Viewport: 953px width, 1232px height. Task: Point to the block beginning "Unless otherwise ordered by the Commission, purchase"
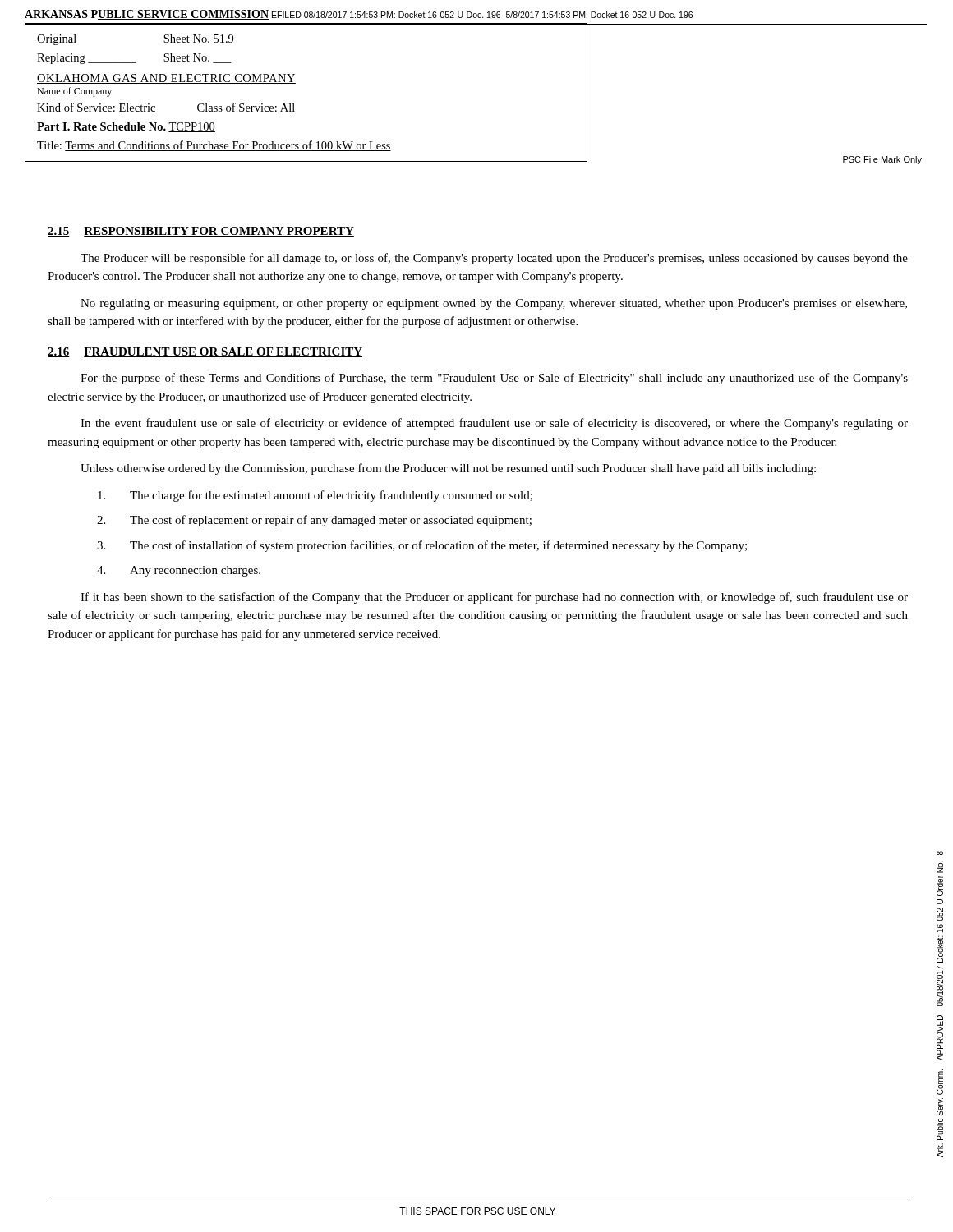pos(449,468)
